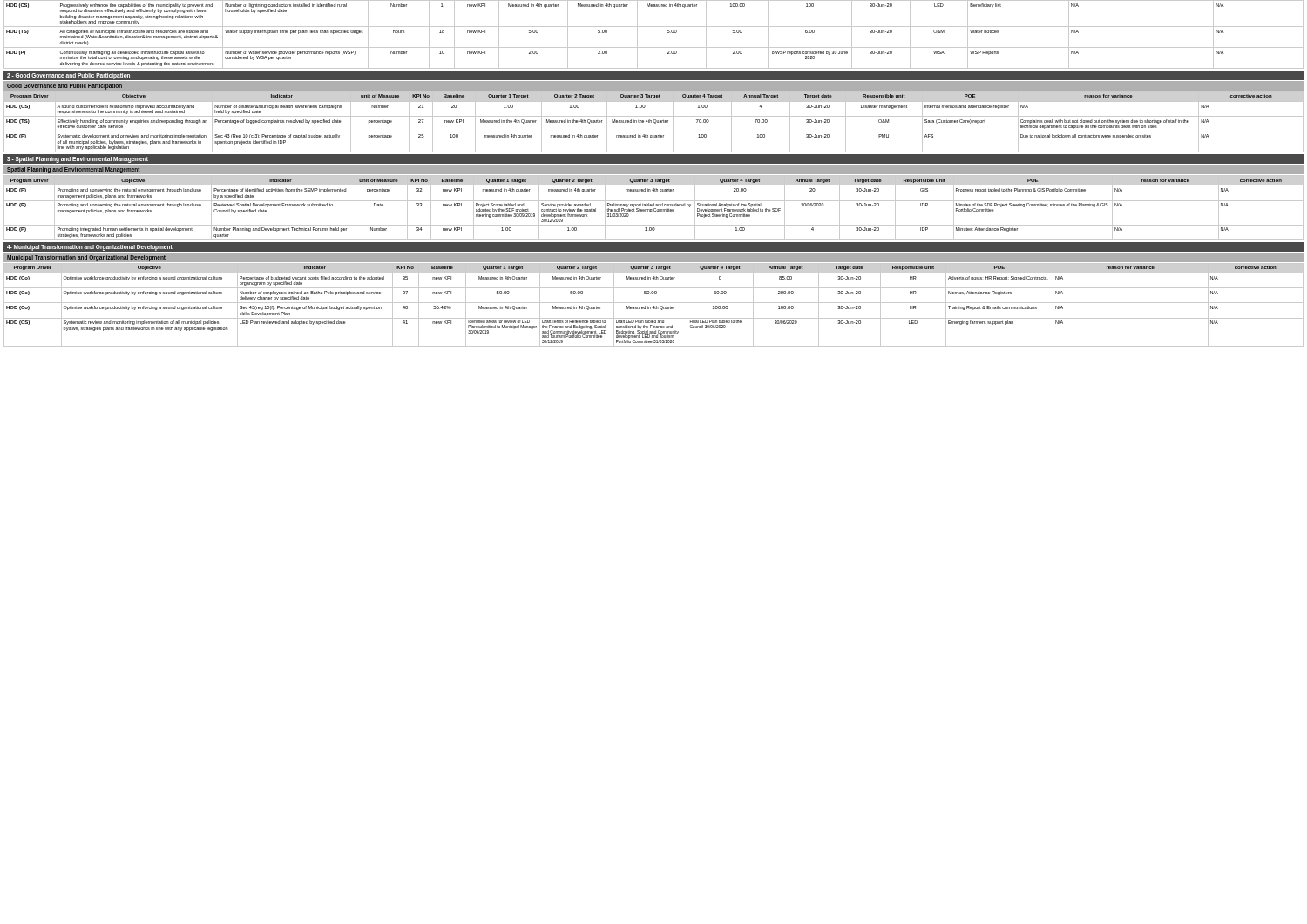Click on the table containing "LED Plan reviewed and adopted"

pyautogui.click(x=654, y=305)
